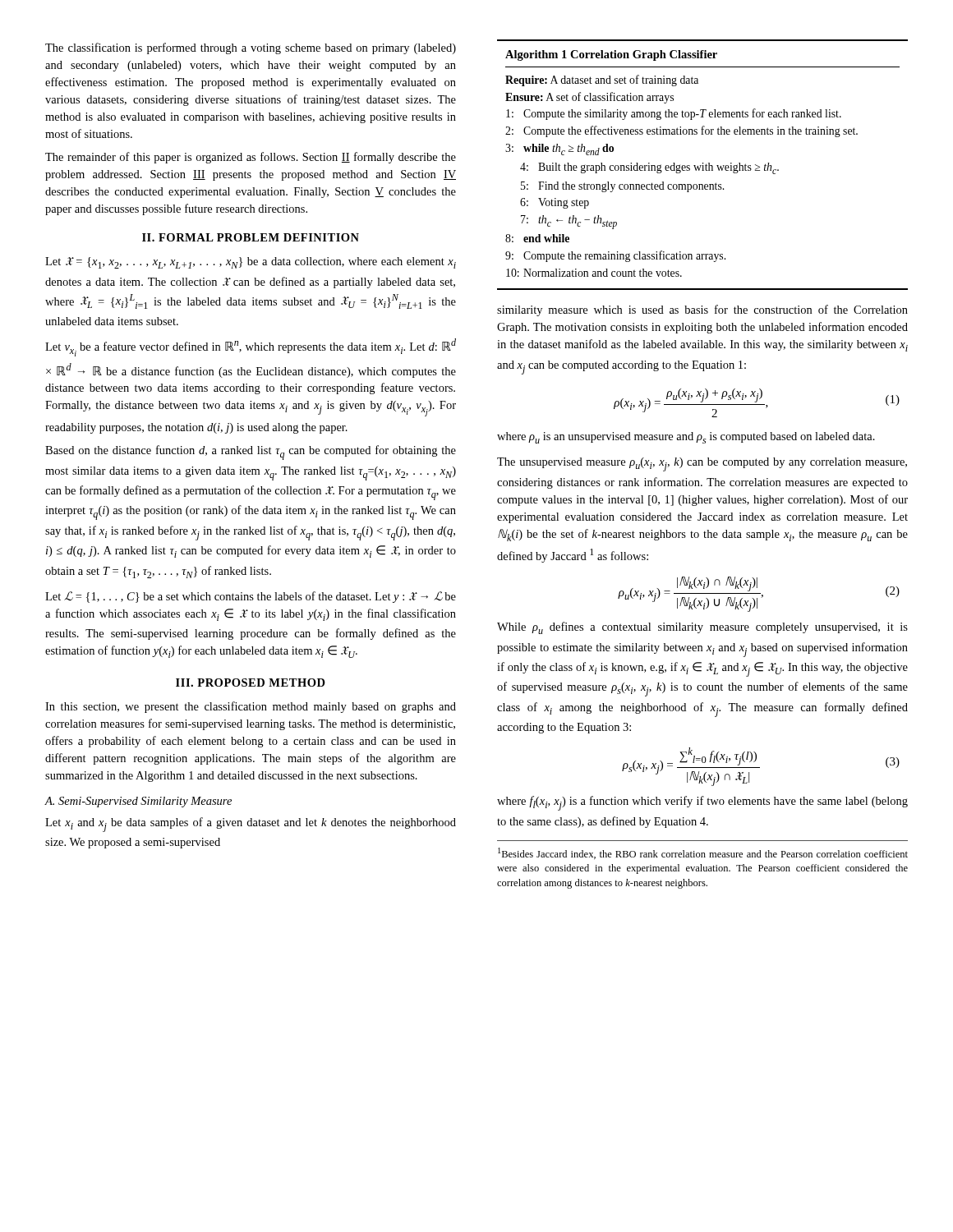Navigate to the text block starting "While ρu defines a contextual similarity measure completely"
Image resolution: width=953 pixels, height=1232 pixels.
pyautogui.click(x=702, y=677)
